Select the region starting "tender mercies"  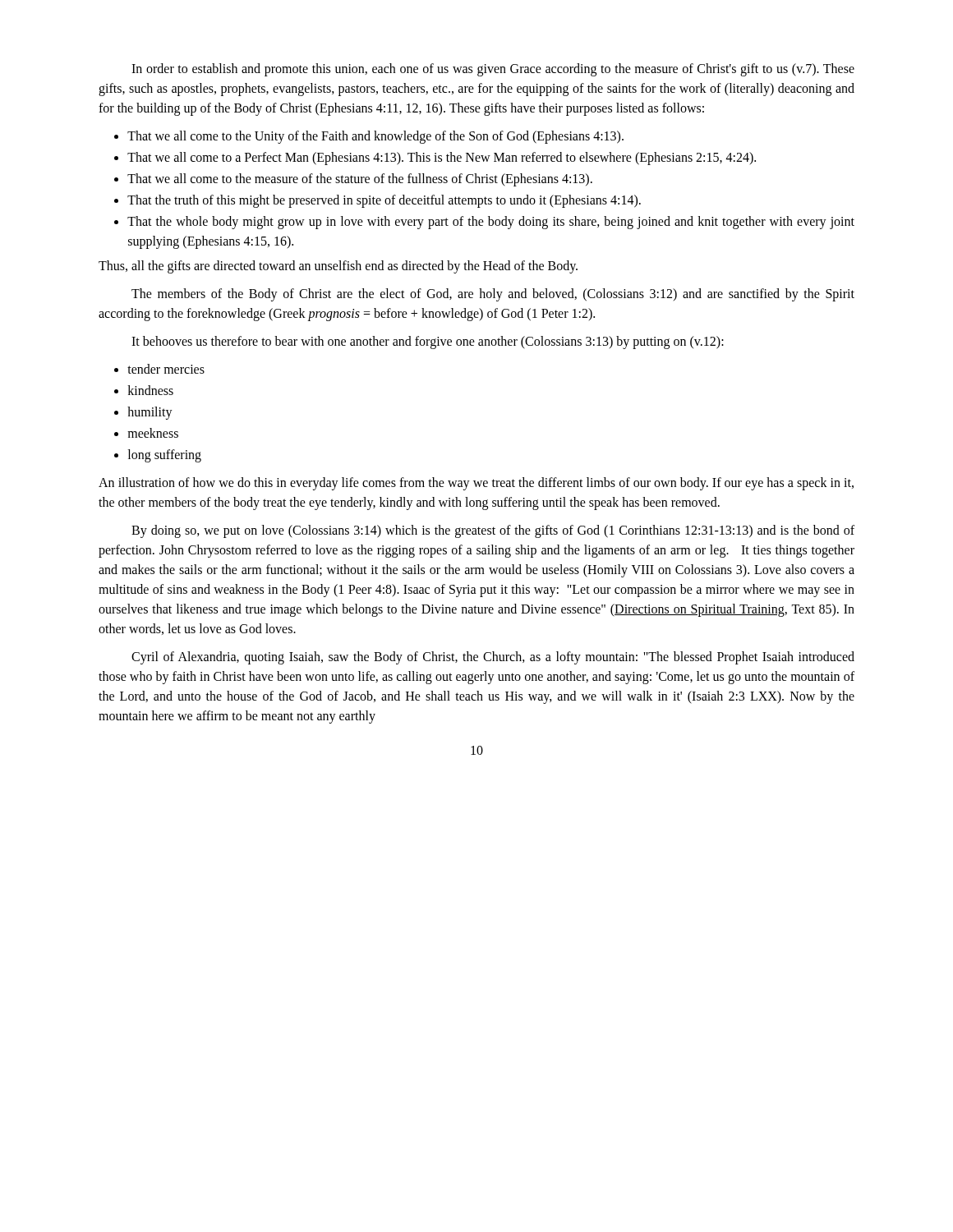[x=166, y=369]
